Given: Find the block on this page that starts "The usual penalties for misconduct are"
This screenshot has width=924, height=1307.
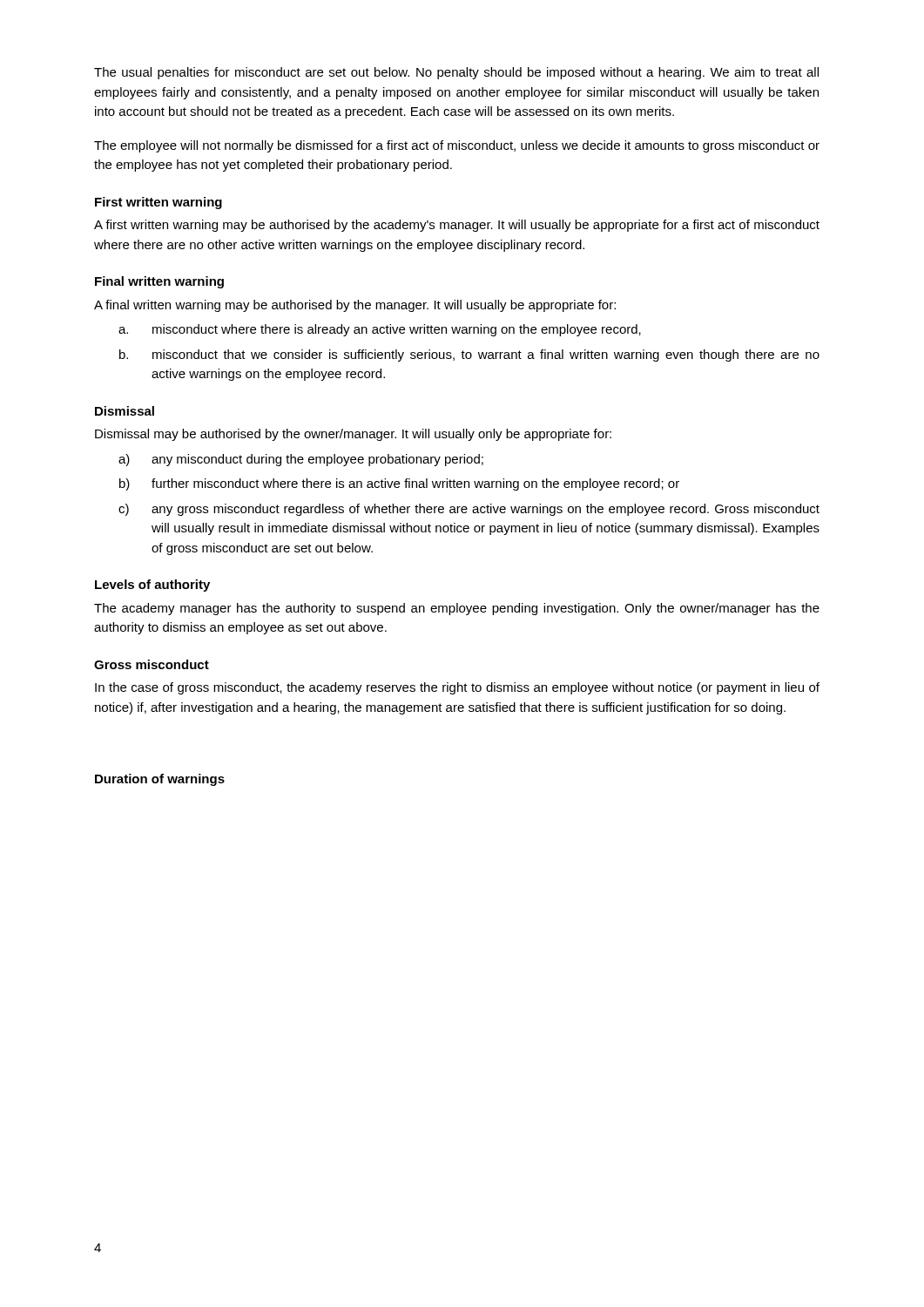Looking at the screenshot, I should click(x=457, y=91).
